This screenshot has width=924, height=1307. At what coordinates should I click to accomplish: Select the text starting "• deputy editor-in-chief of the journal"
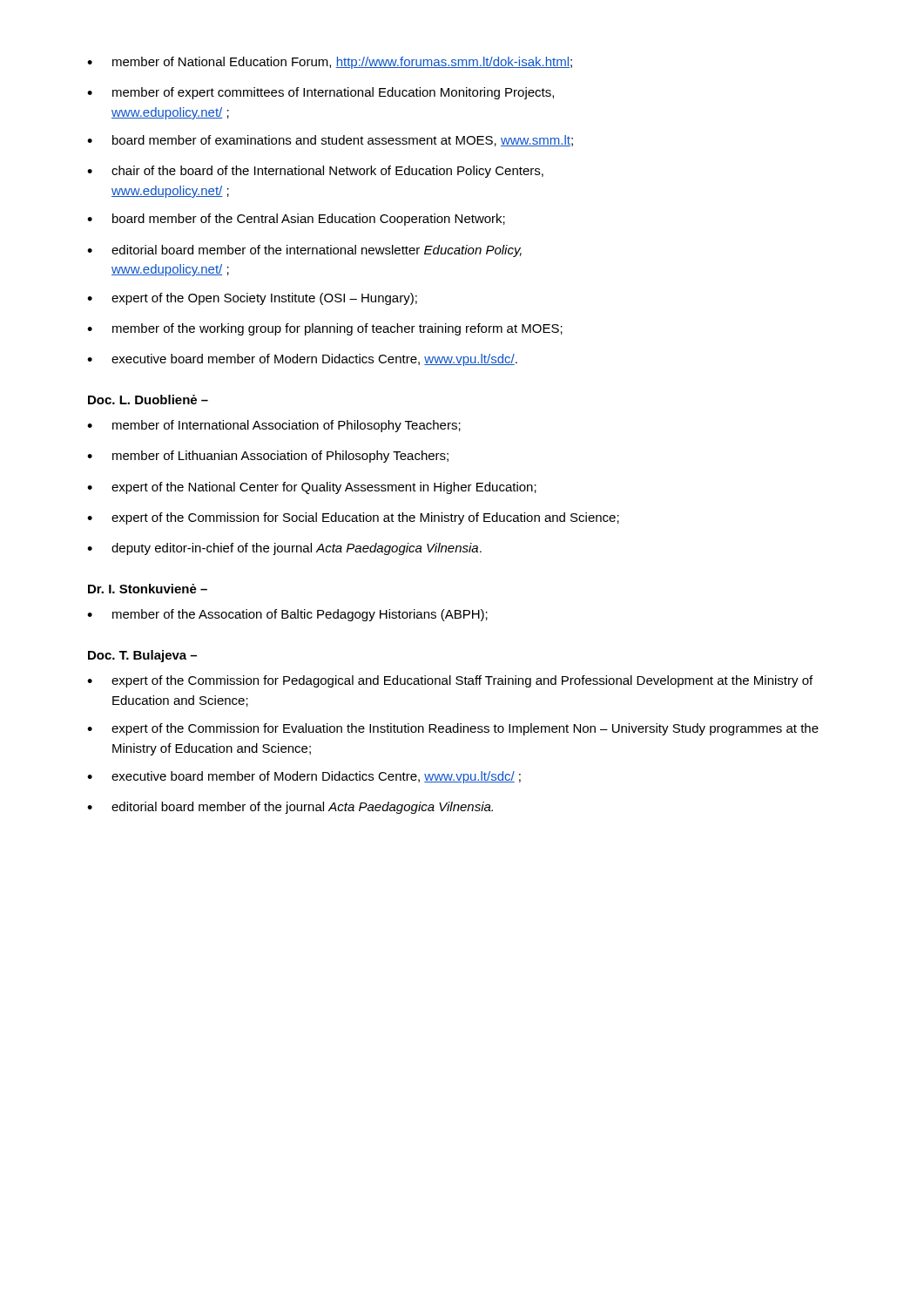[x=466, y=549]
